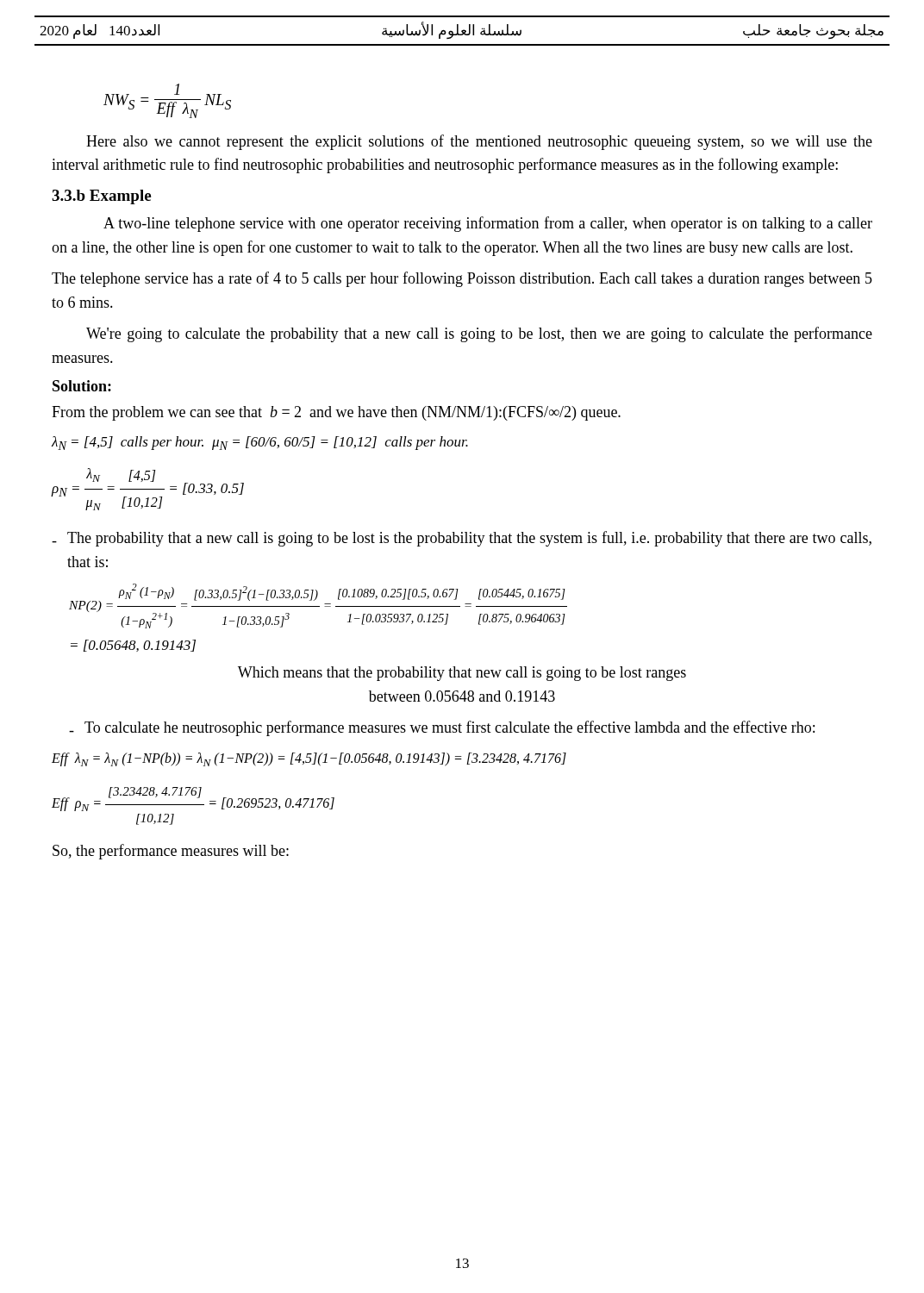The width and height of the screenshot is (924, 1293).
Task: Find the formula with the text "NWS = 1 Eff"
Action: [x=167, y=101]
